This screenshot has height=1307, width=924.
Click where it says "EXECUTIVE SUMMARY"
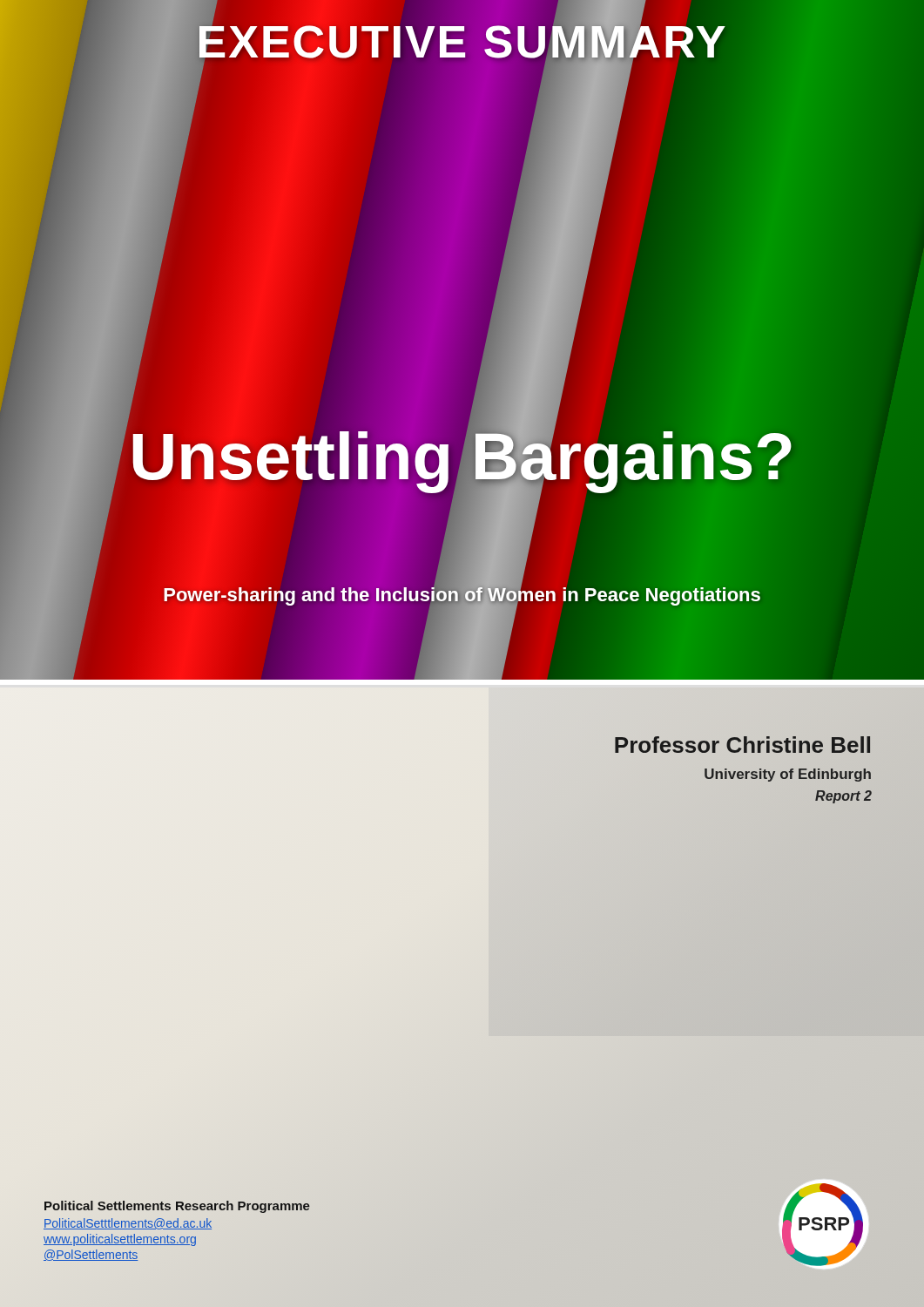(462, 42)
